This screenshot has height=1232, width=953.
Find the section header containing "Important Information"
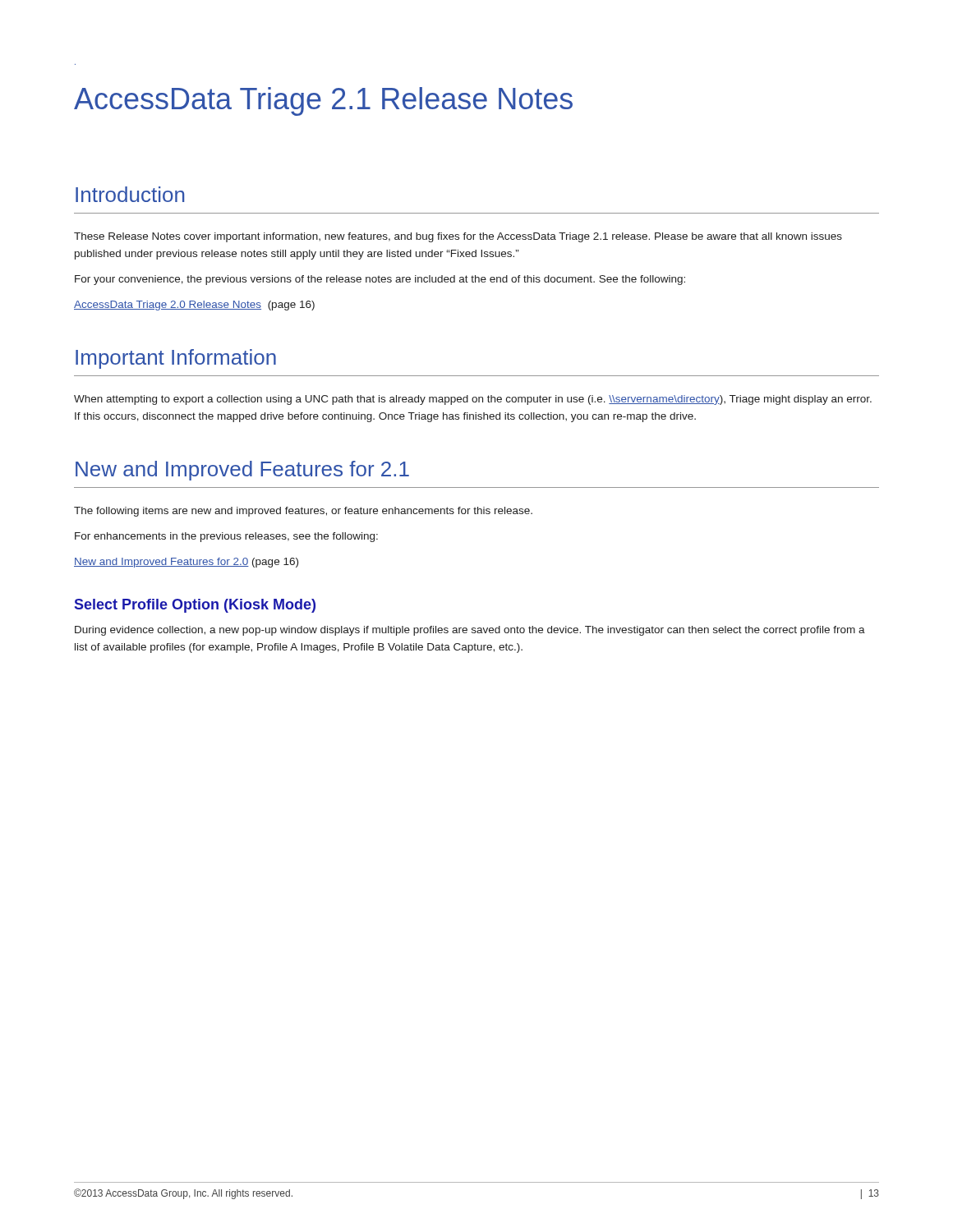[176, 359]
